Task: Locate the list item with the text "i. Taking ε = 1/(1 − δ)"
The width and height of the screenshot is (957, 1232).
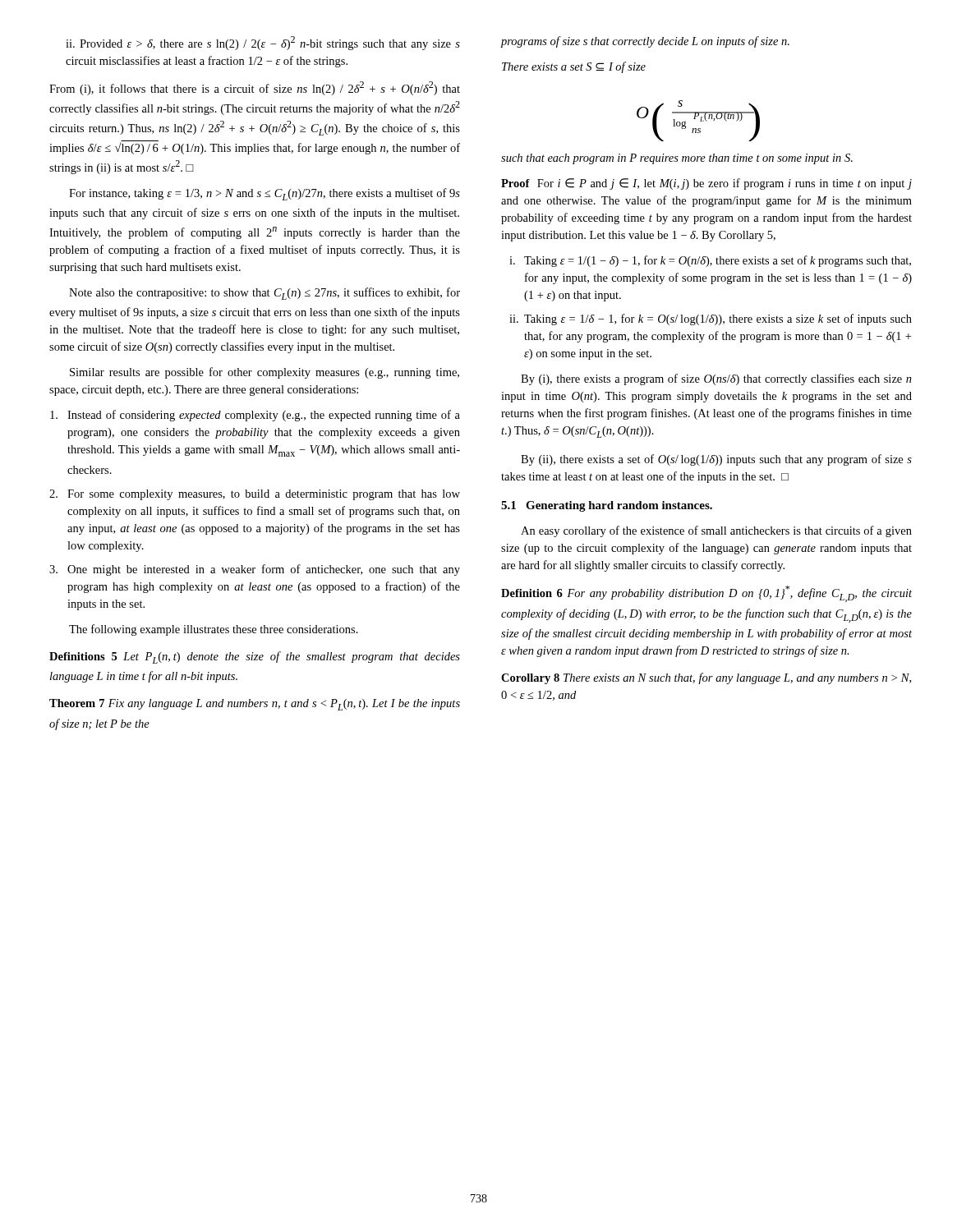Action: pos(711,278)
